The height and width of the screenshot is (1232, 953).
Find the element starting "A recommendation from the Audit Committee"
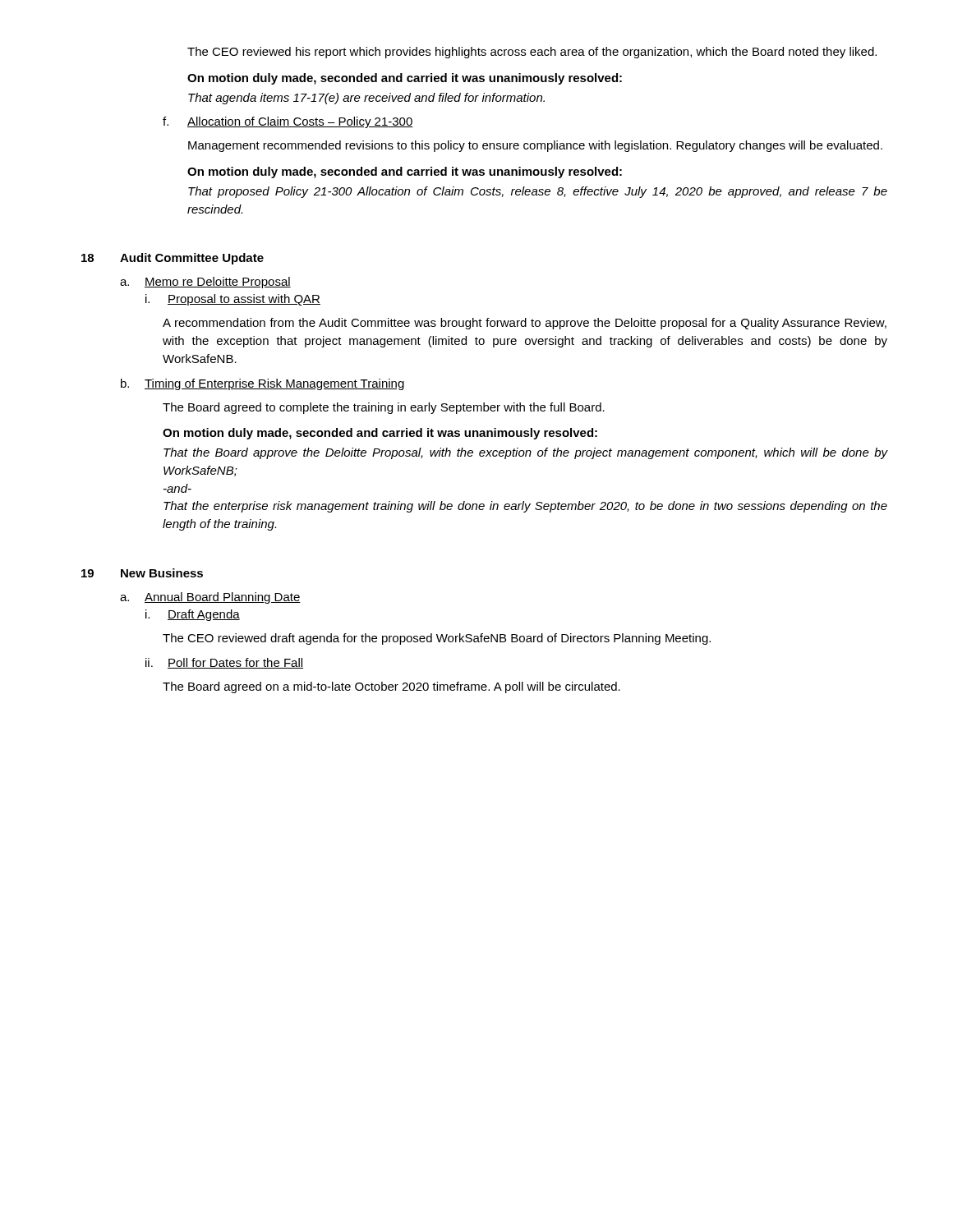click(x=525, y=341)
